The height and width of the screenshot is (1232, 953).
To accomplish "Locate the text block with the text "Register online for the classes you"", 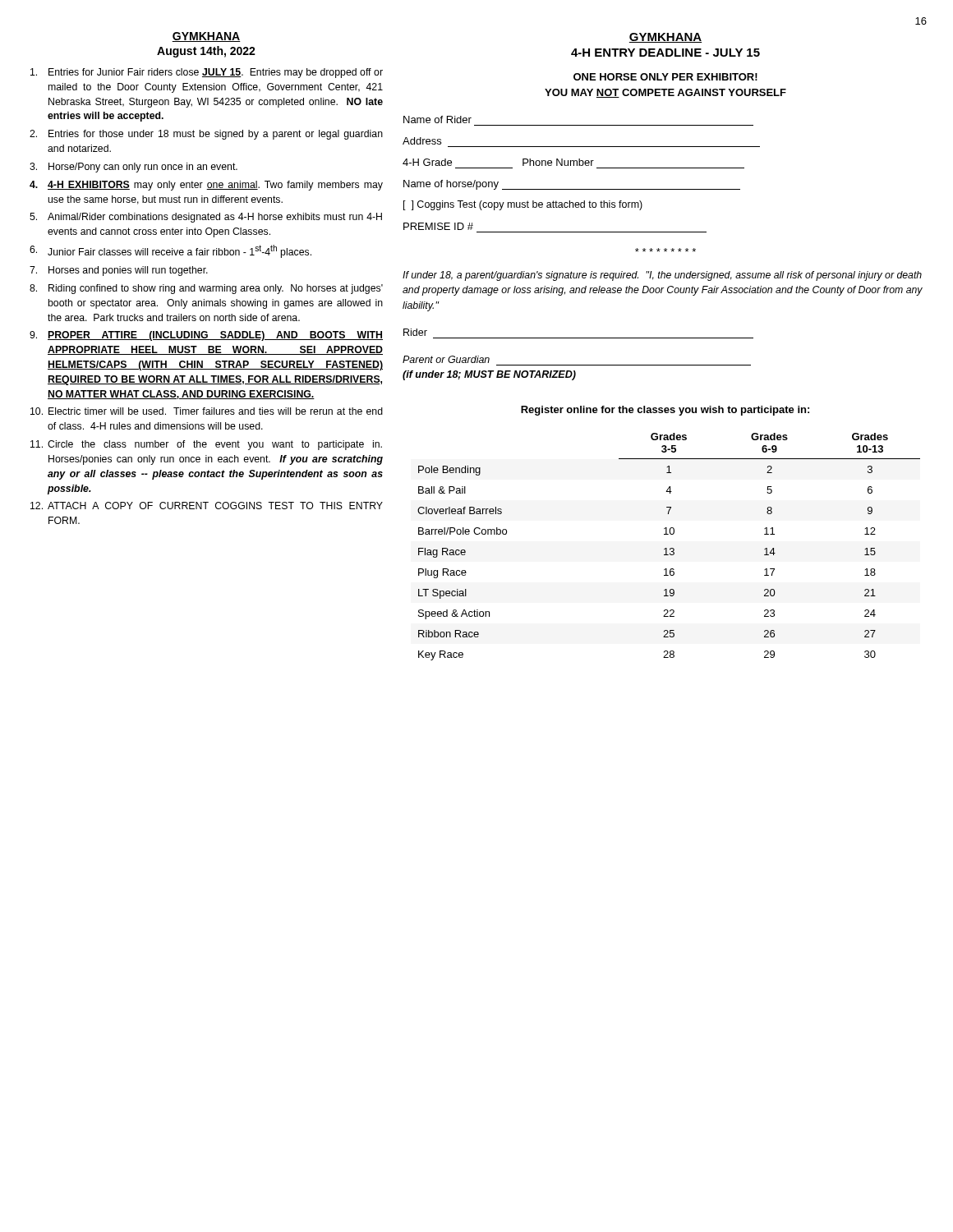I will click(x=665, y=410).
